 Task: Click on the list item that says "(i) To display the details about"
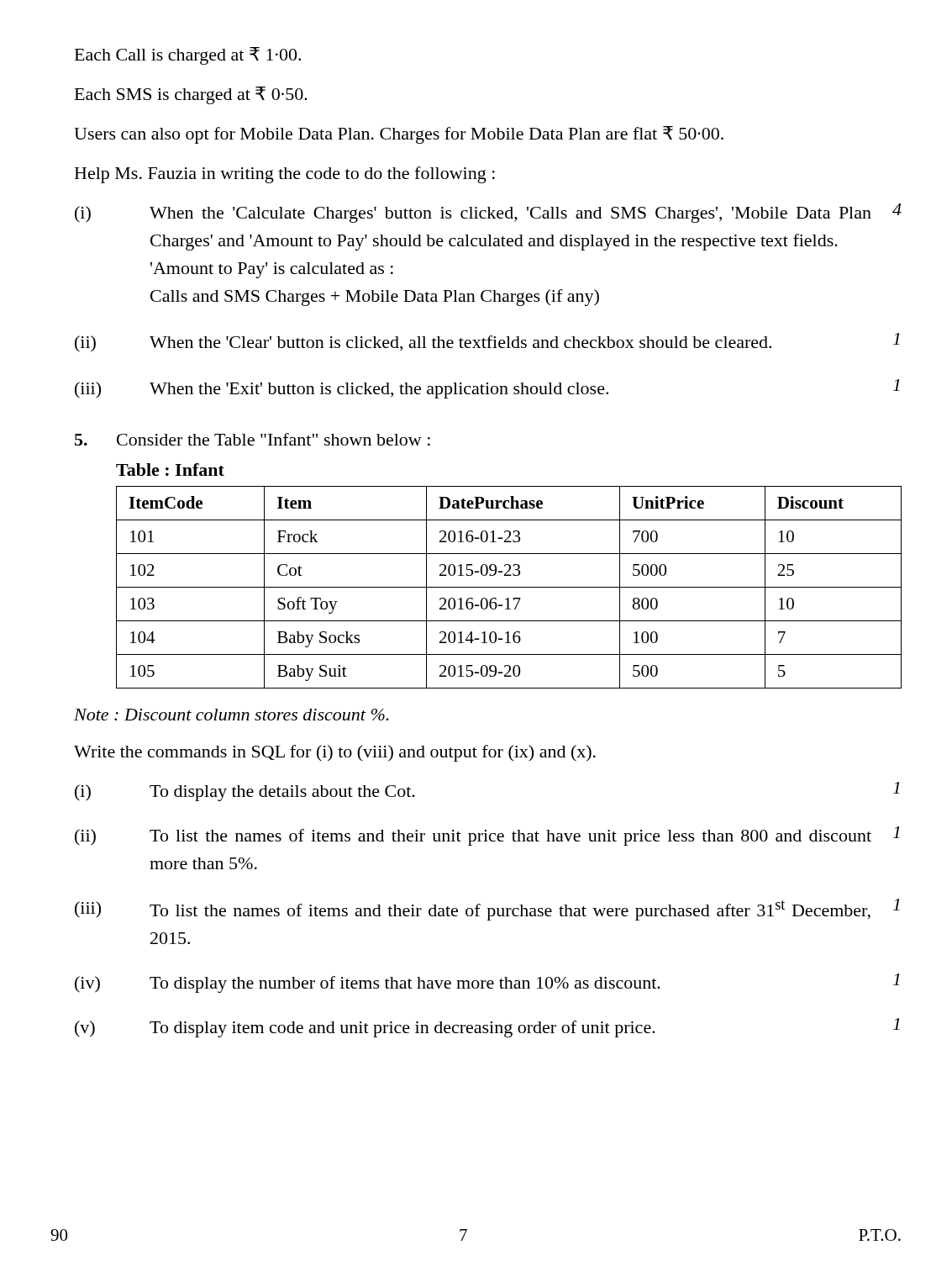pyautogui.click(x=284, y=792)
